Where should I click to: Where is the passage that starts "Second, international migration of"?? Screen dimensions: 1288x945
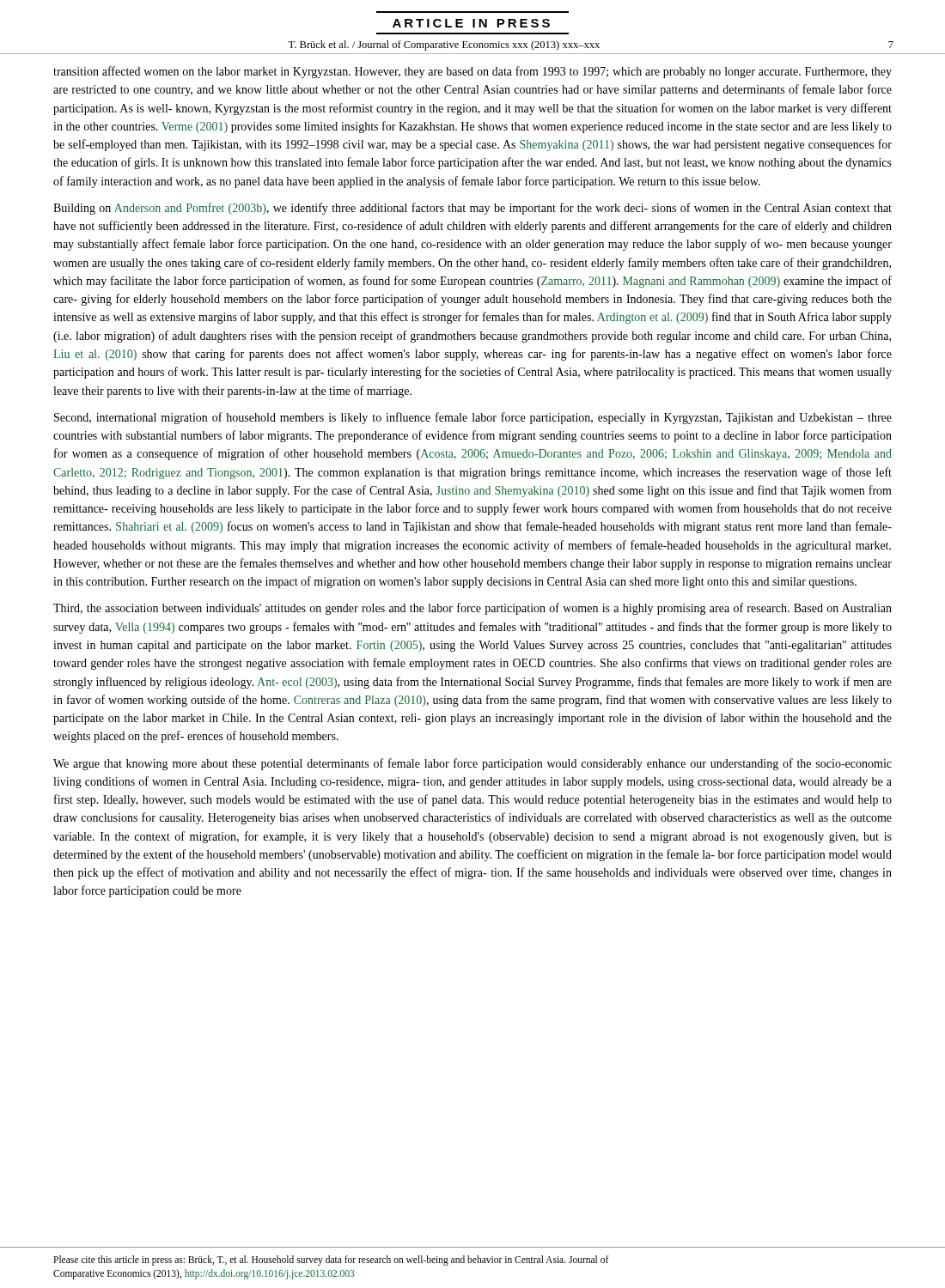point(472,500)
